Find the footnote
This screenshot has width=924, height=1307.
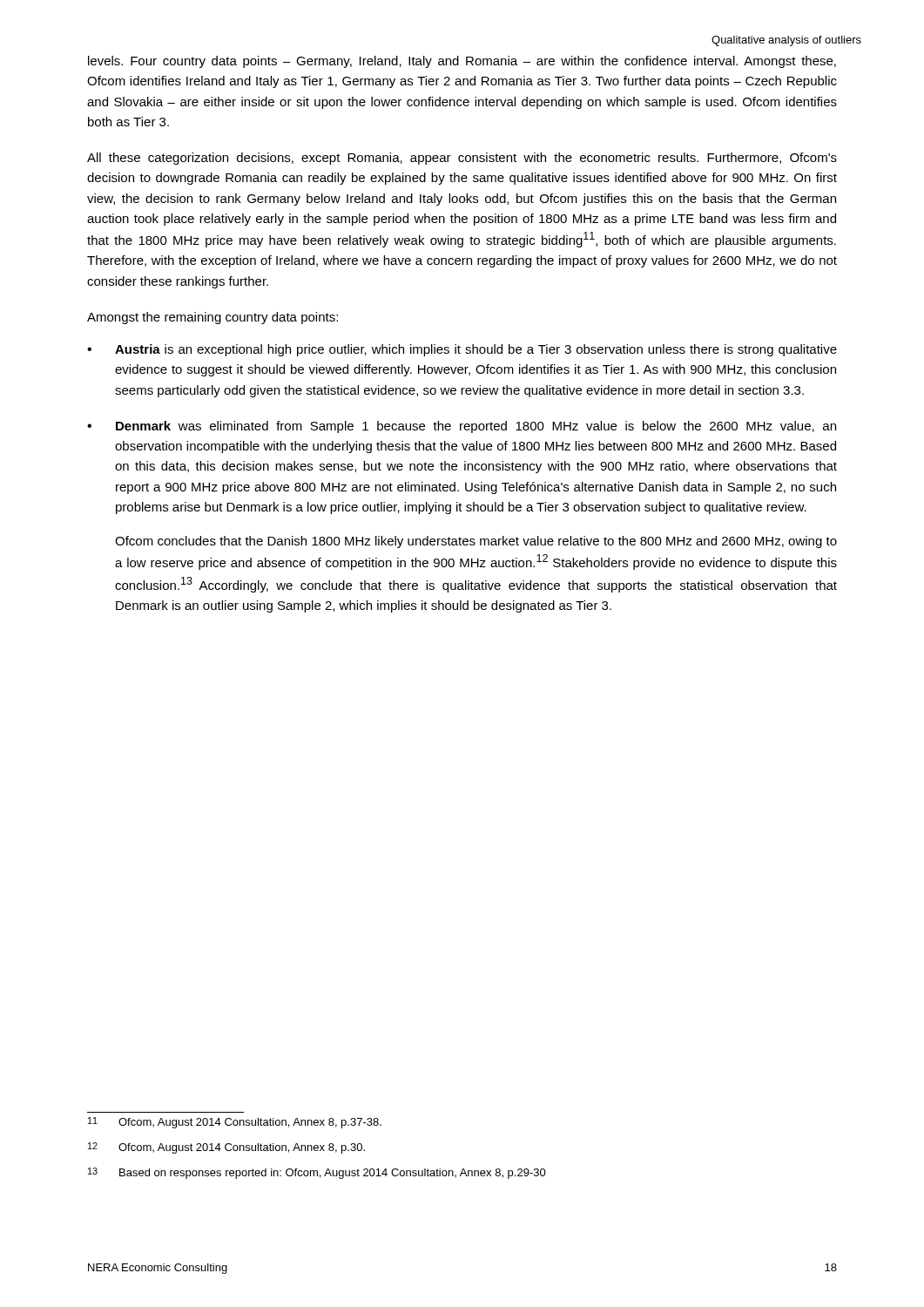click(x=462, y=1149)
